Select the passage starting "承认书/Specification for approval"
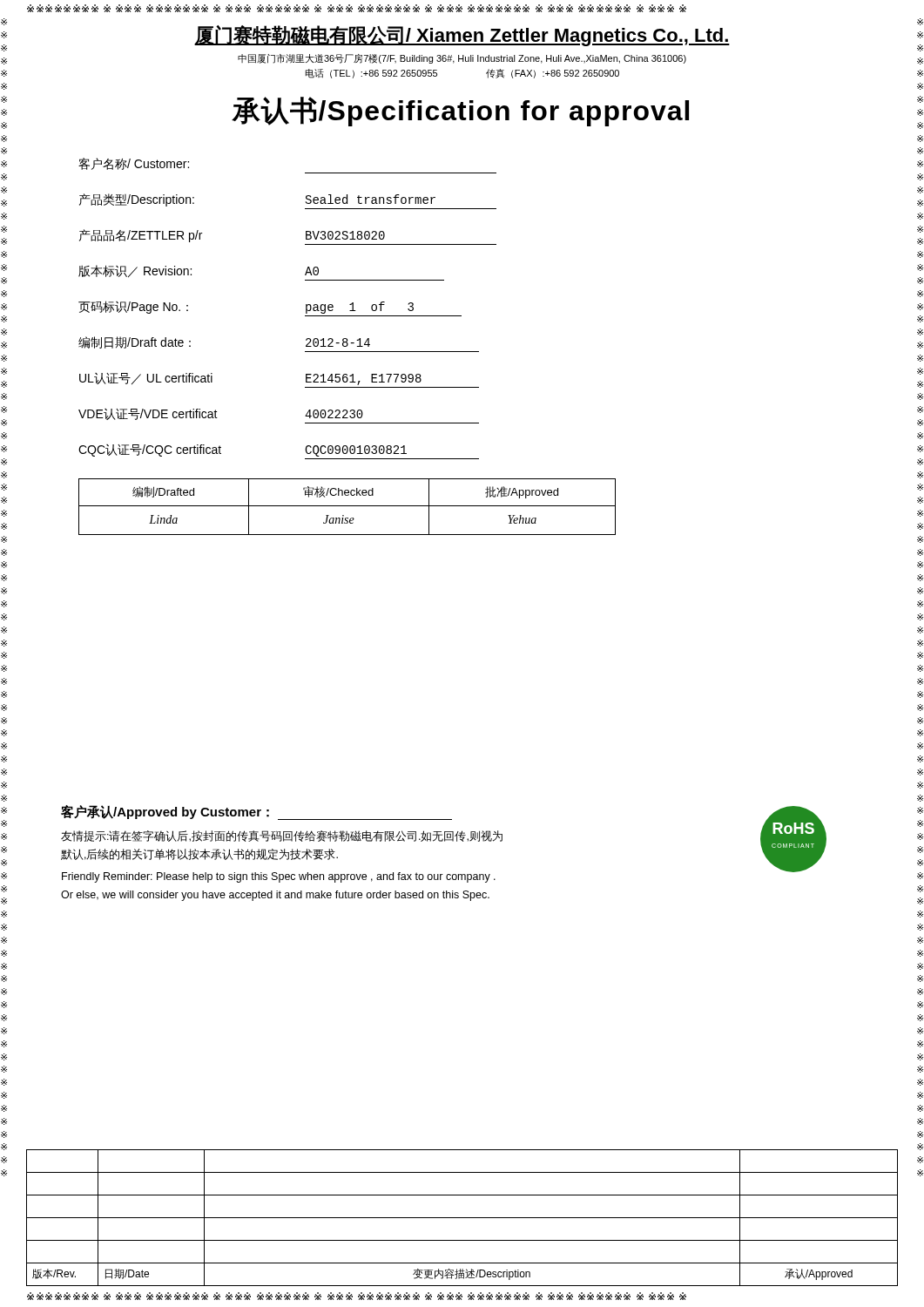 (x=462, y=110)
